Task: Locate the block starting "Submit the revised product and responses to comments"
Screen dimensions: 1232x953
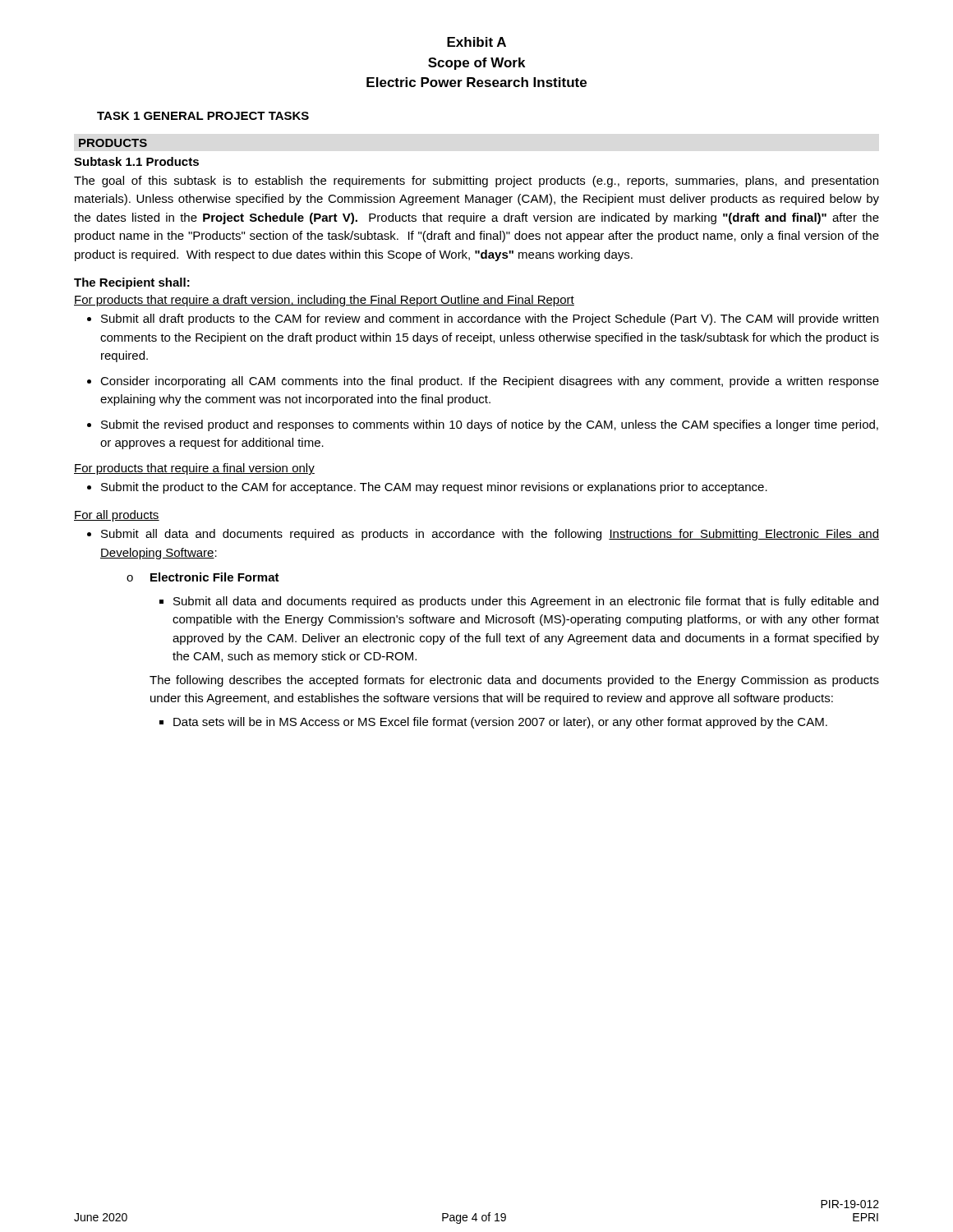Action: coord(490,433)
